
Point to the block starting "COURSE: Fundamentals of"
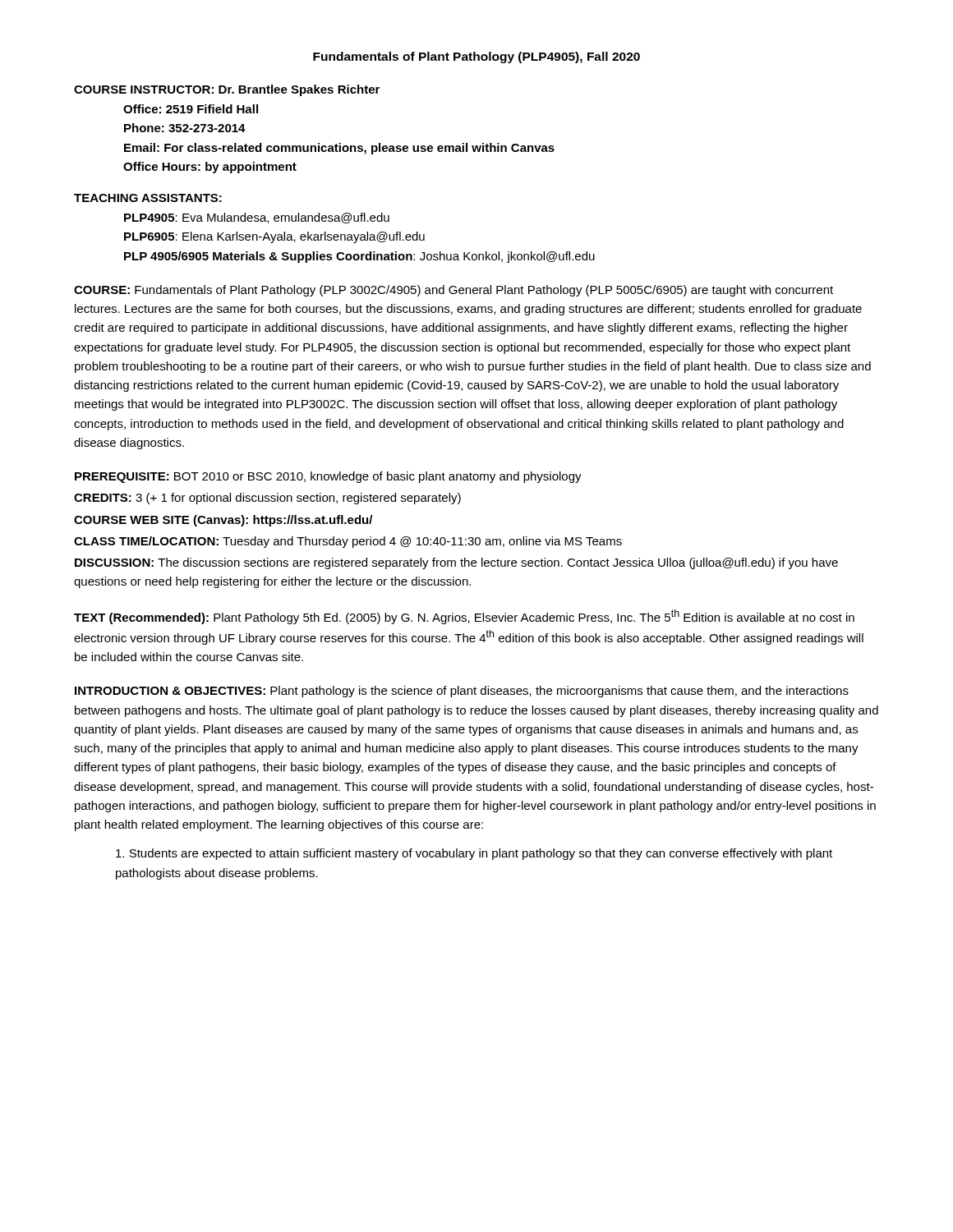(473, 366)
